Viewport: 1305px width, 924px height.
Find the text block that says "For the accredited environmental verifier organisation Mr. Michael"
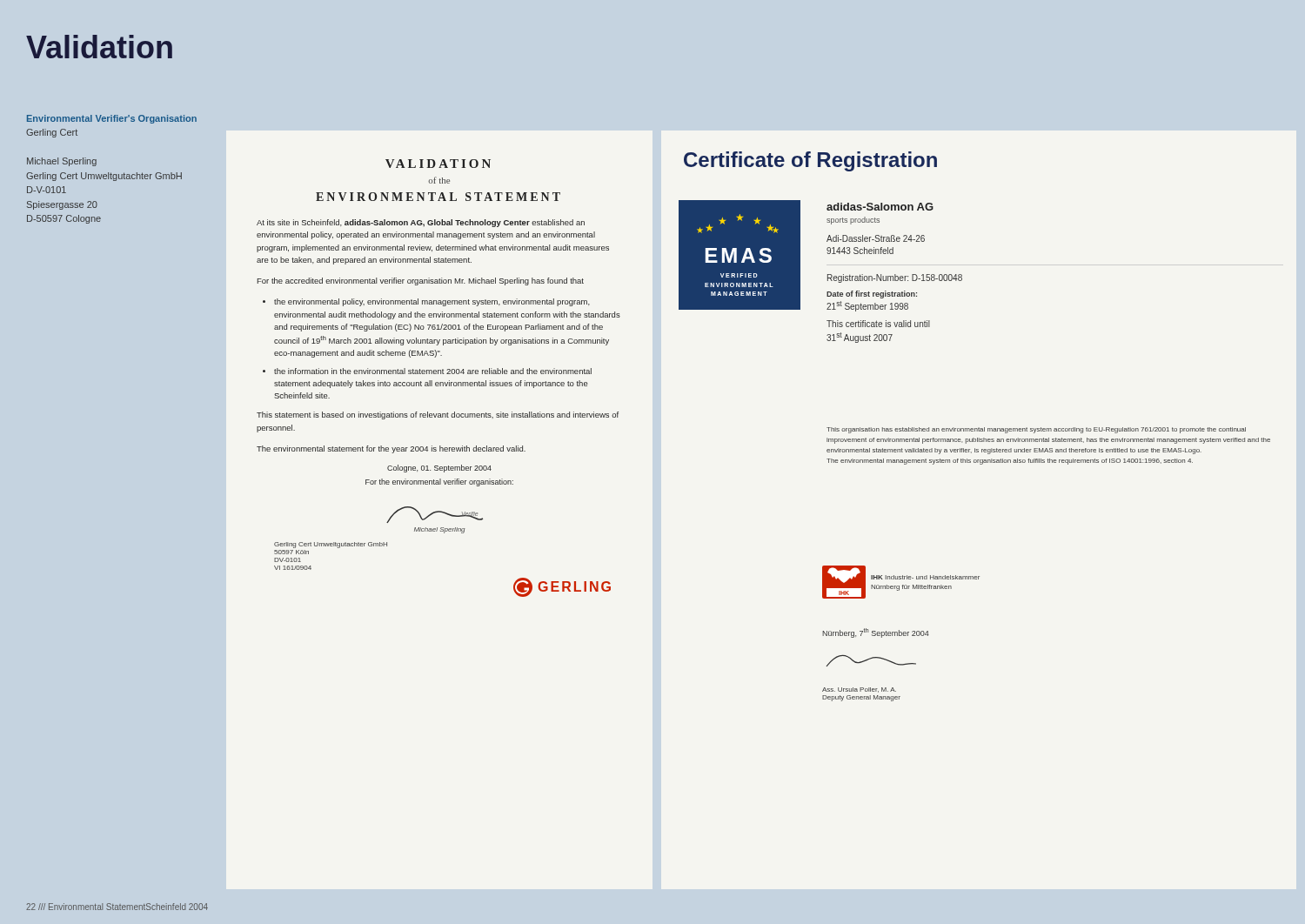[x=420, y=281]
